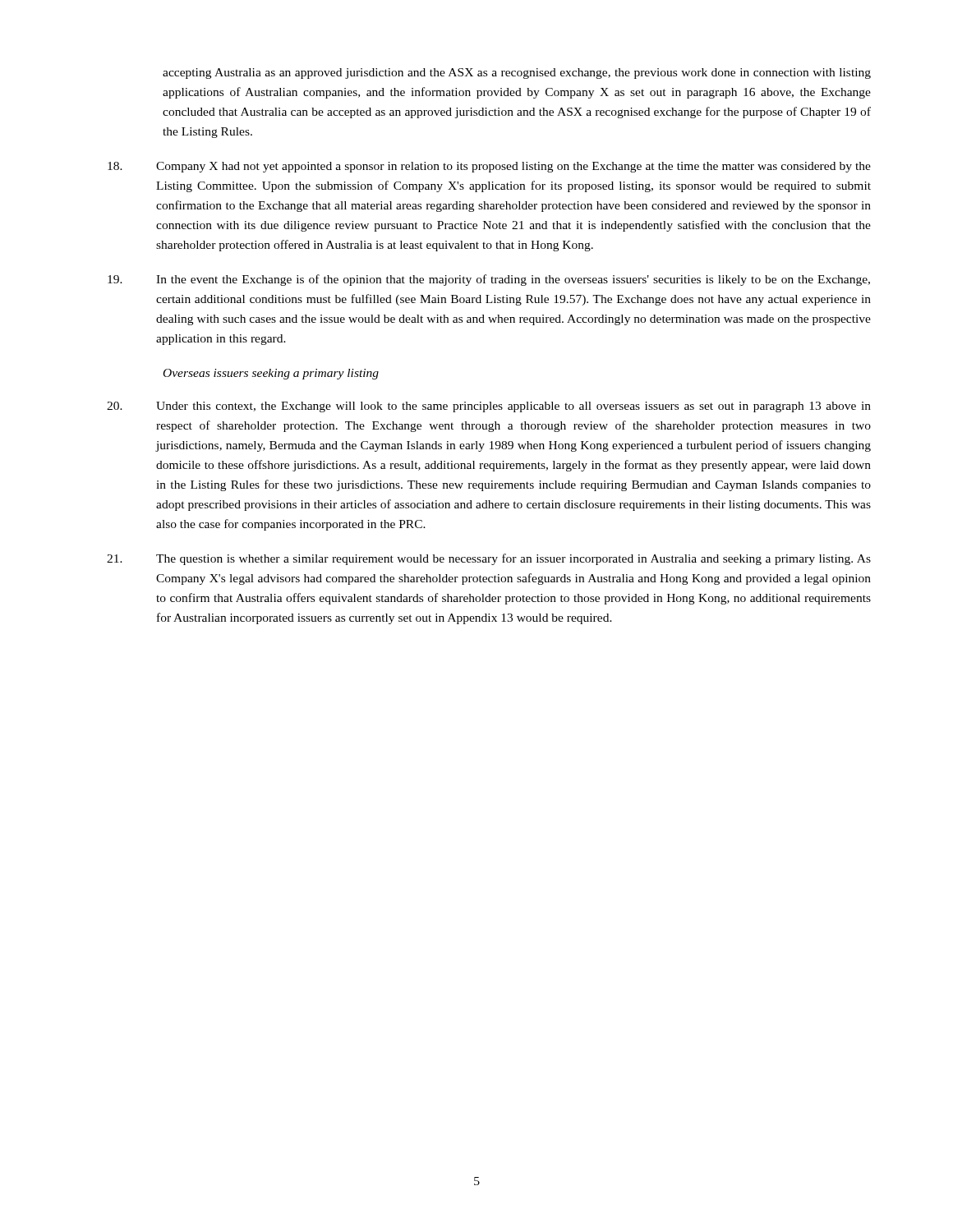Locate the block of text that opens with "18. Company X had not yet appointed a"
The height and width of the screenshot is (1232, 953).
click(489, 205)
